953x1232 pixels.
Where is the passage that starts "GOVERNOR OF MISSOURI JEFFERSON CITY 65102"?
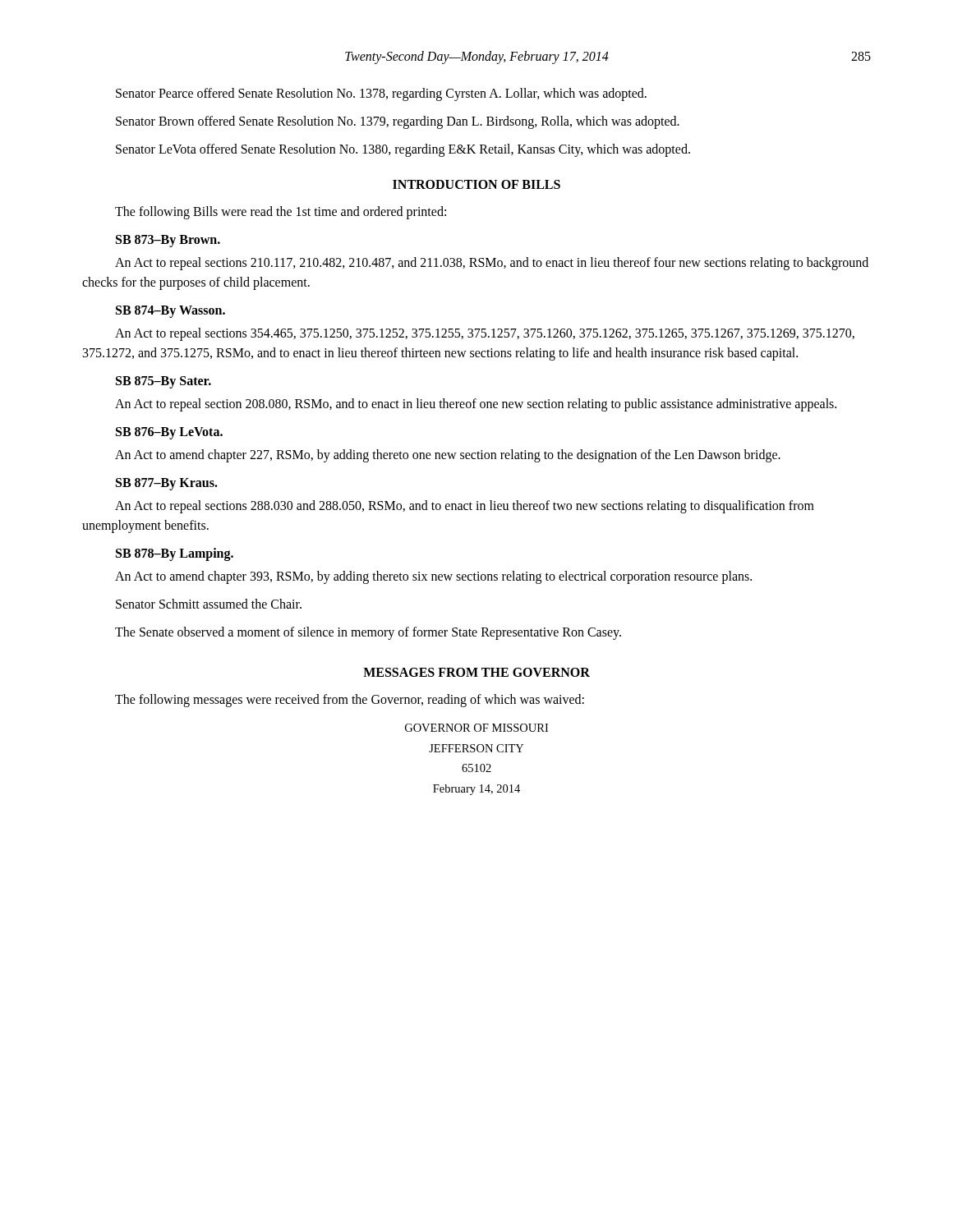pos(476,758)
